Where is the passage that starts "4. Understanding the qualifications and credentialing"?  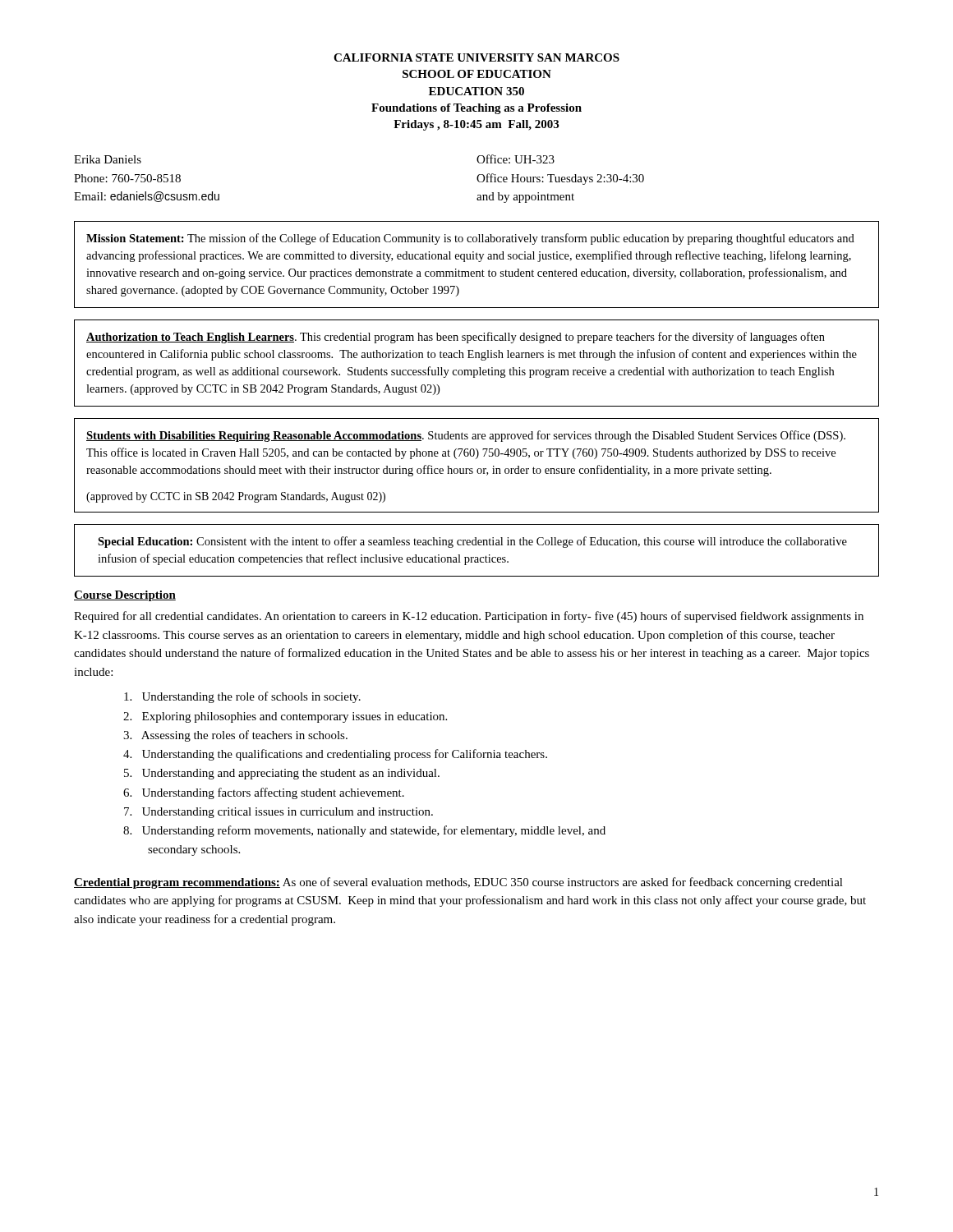pyautogui.click(x=336, y=754)
